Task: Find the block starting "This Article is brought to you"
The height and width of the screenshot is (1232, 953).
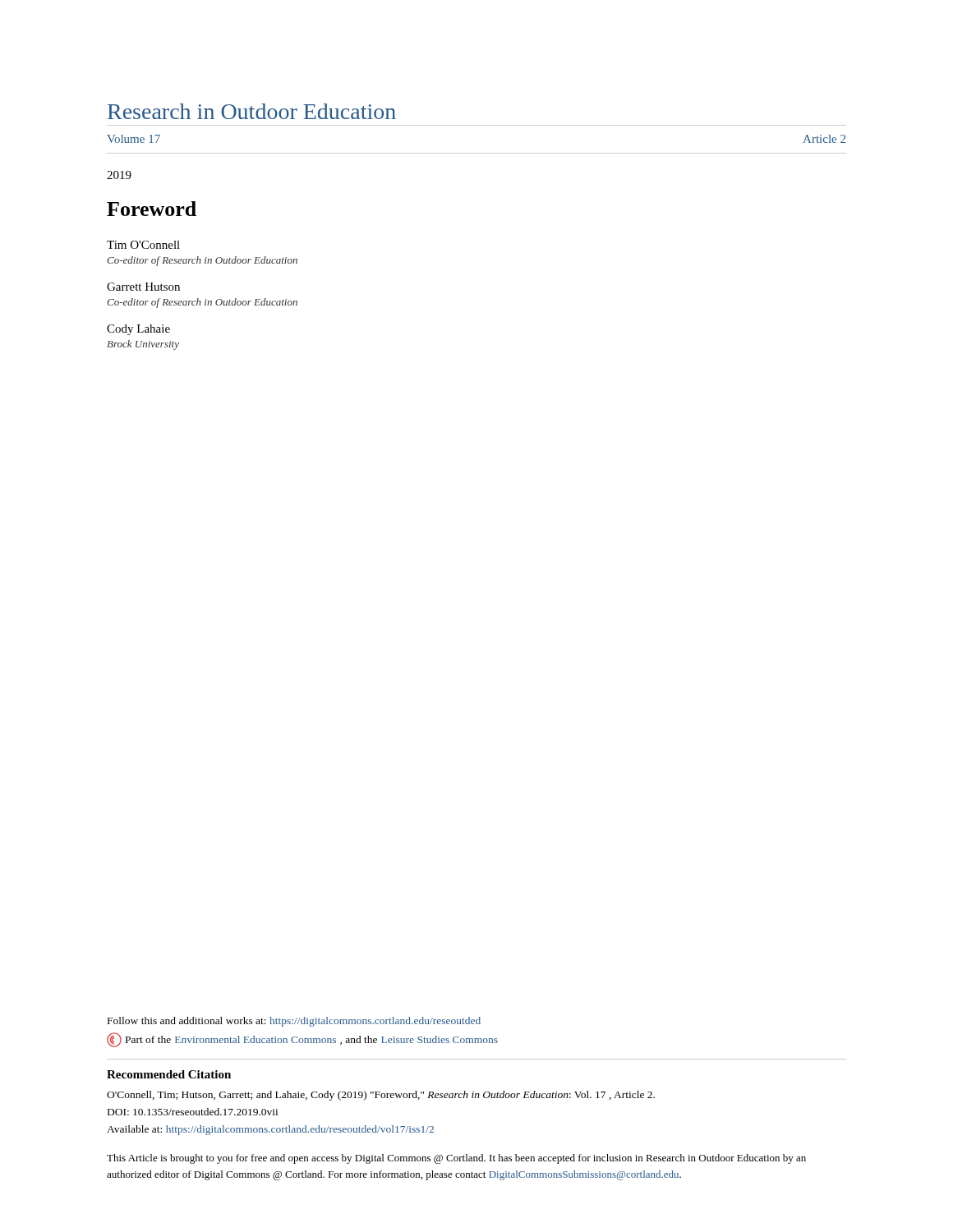Action: click(x=457, y=1166)
